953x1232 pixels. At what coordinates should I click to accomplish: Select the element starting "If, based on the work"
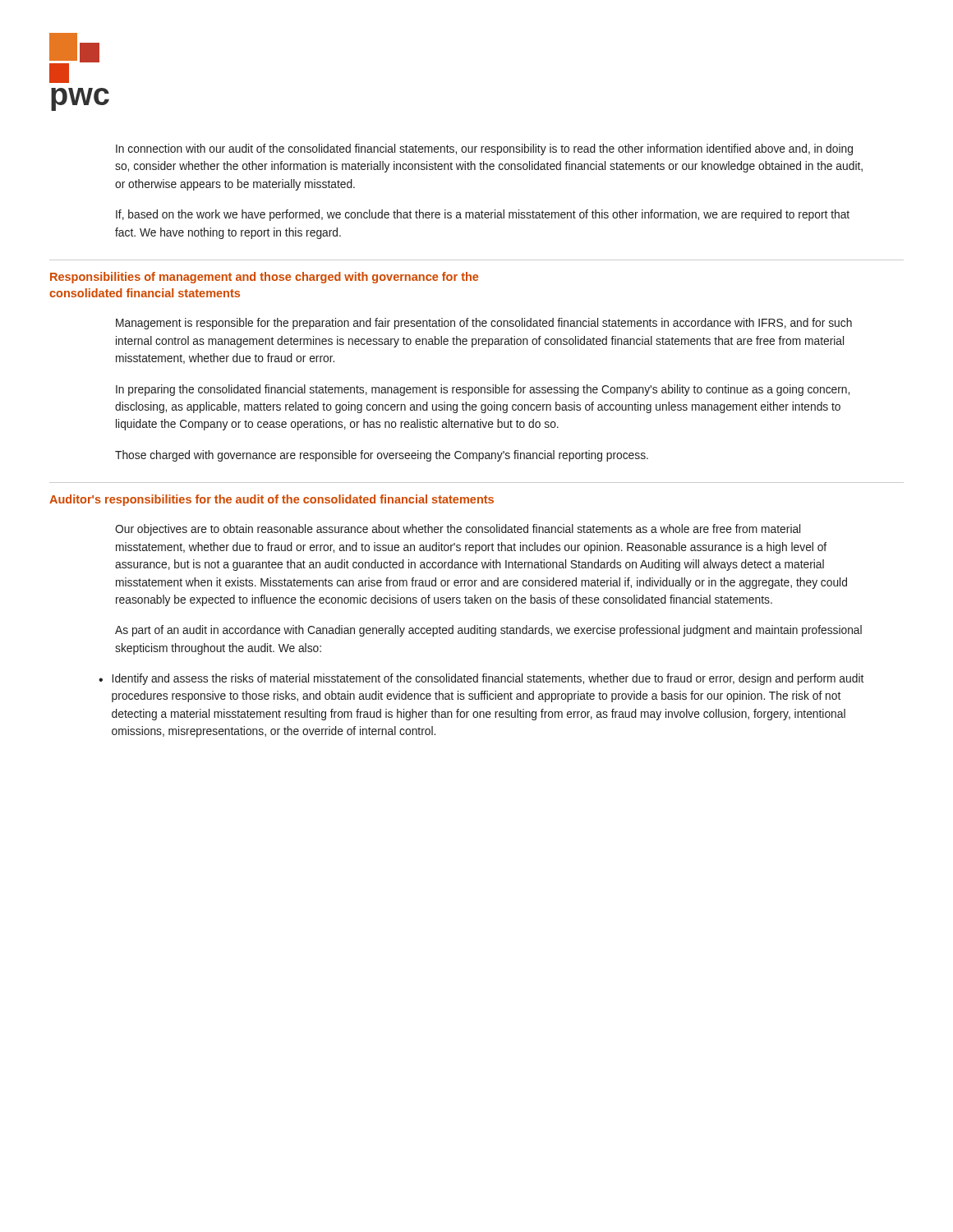pos(482,224)
